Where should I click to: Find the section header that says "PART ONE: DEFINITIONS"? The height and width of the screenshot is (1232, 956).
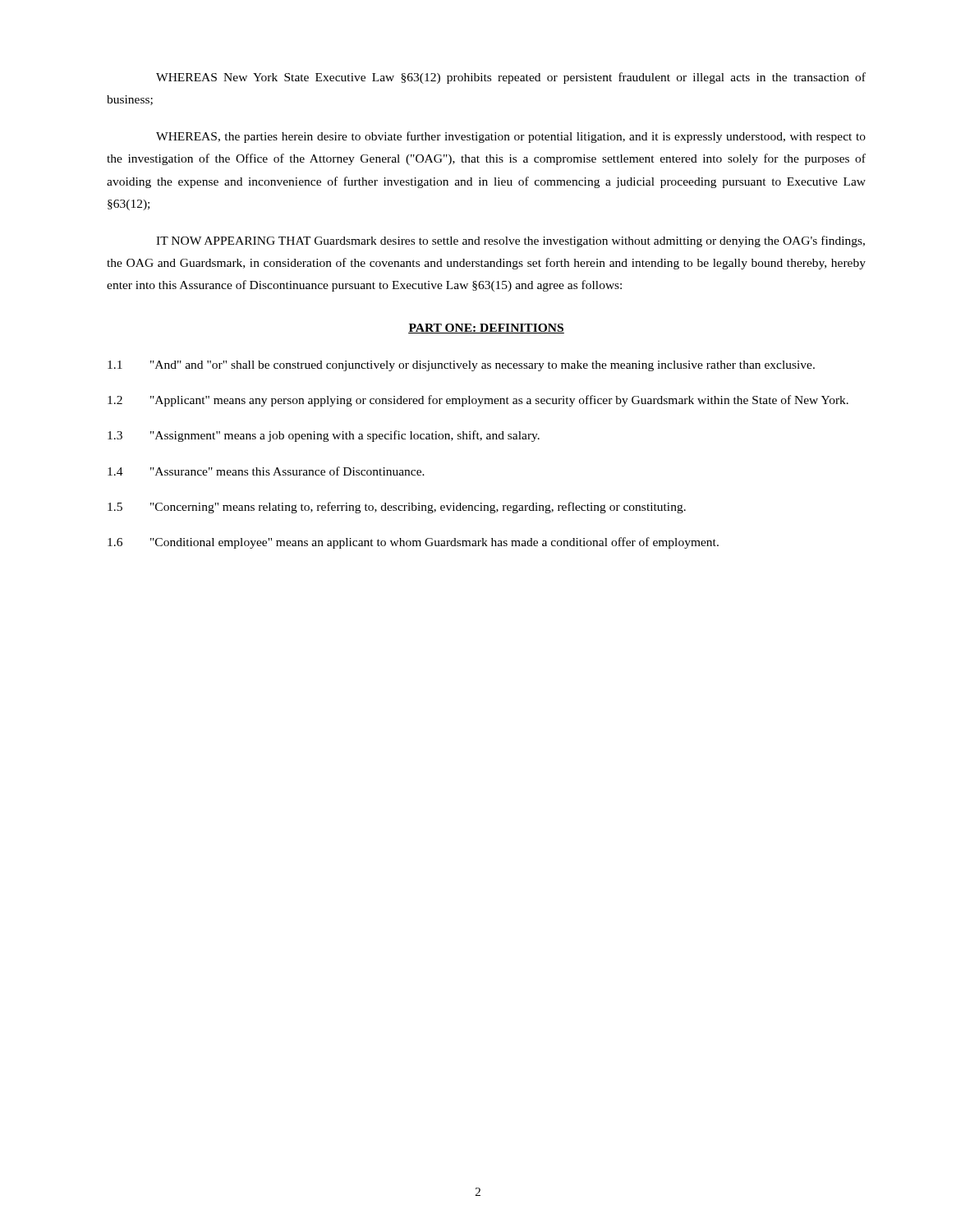click(x=486, y=327)
